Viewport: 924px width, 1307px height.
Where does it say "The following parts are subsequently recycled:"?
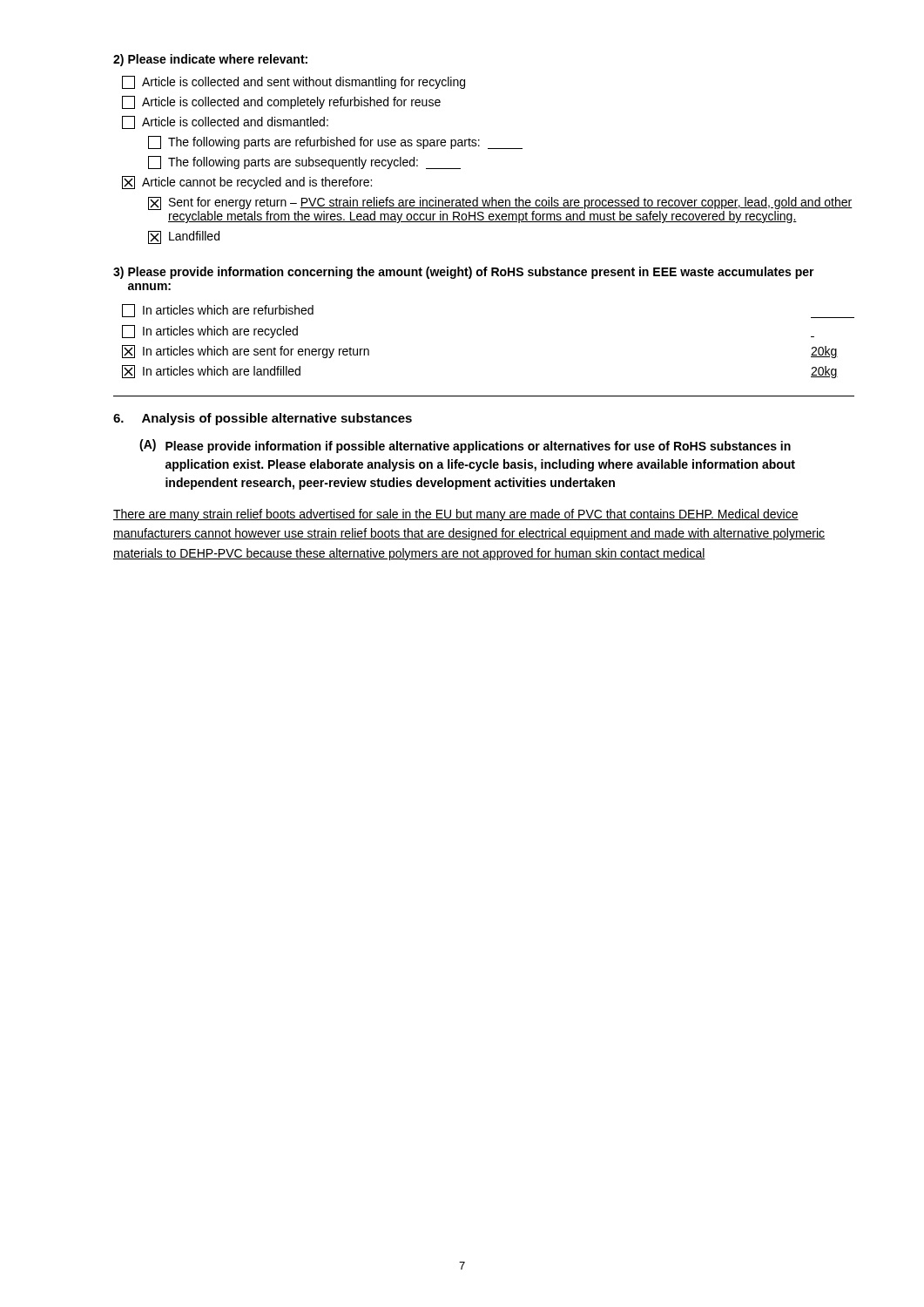(304, 162)
